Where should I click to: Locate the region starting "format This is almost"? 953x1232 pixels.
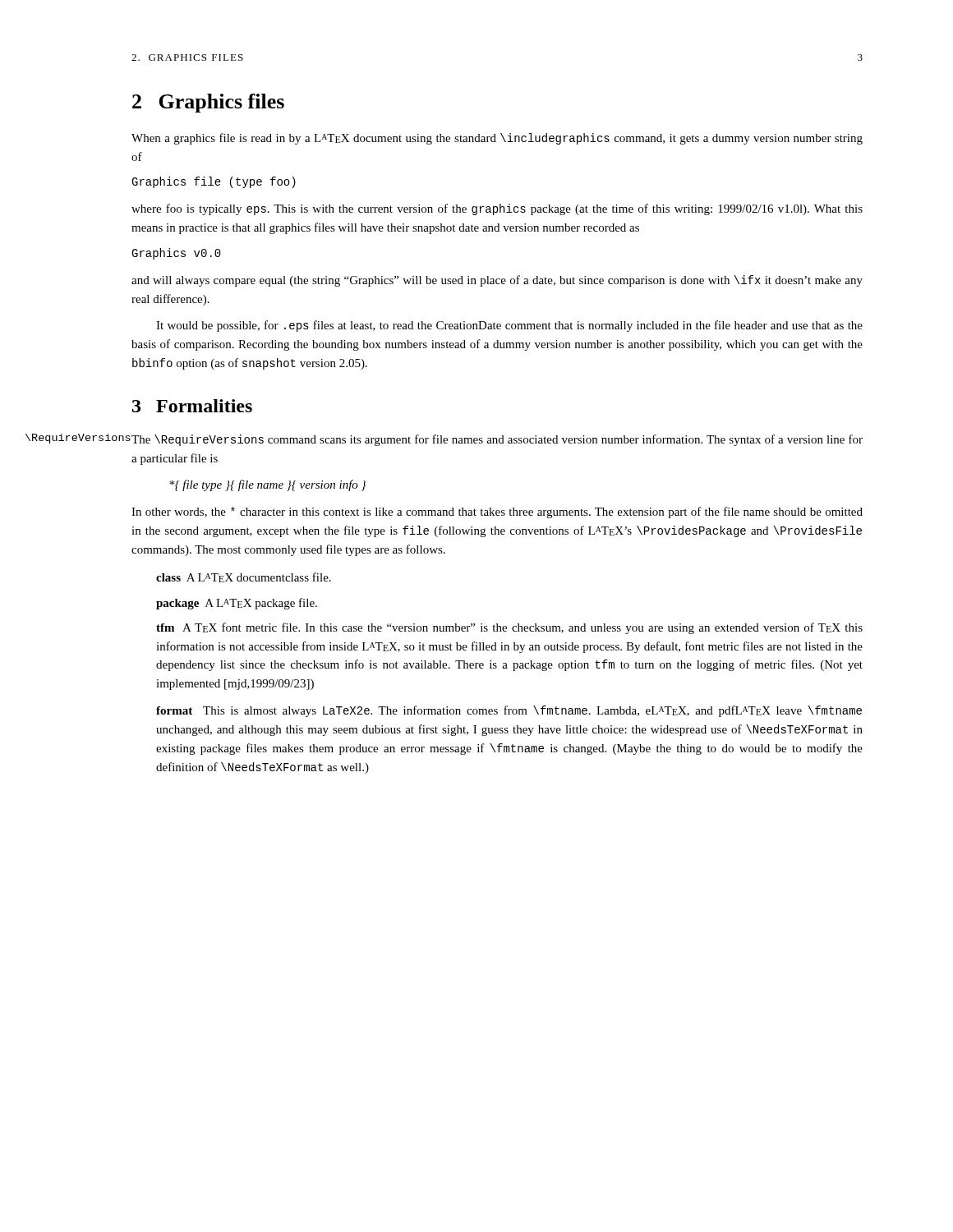click(509, 739)
